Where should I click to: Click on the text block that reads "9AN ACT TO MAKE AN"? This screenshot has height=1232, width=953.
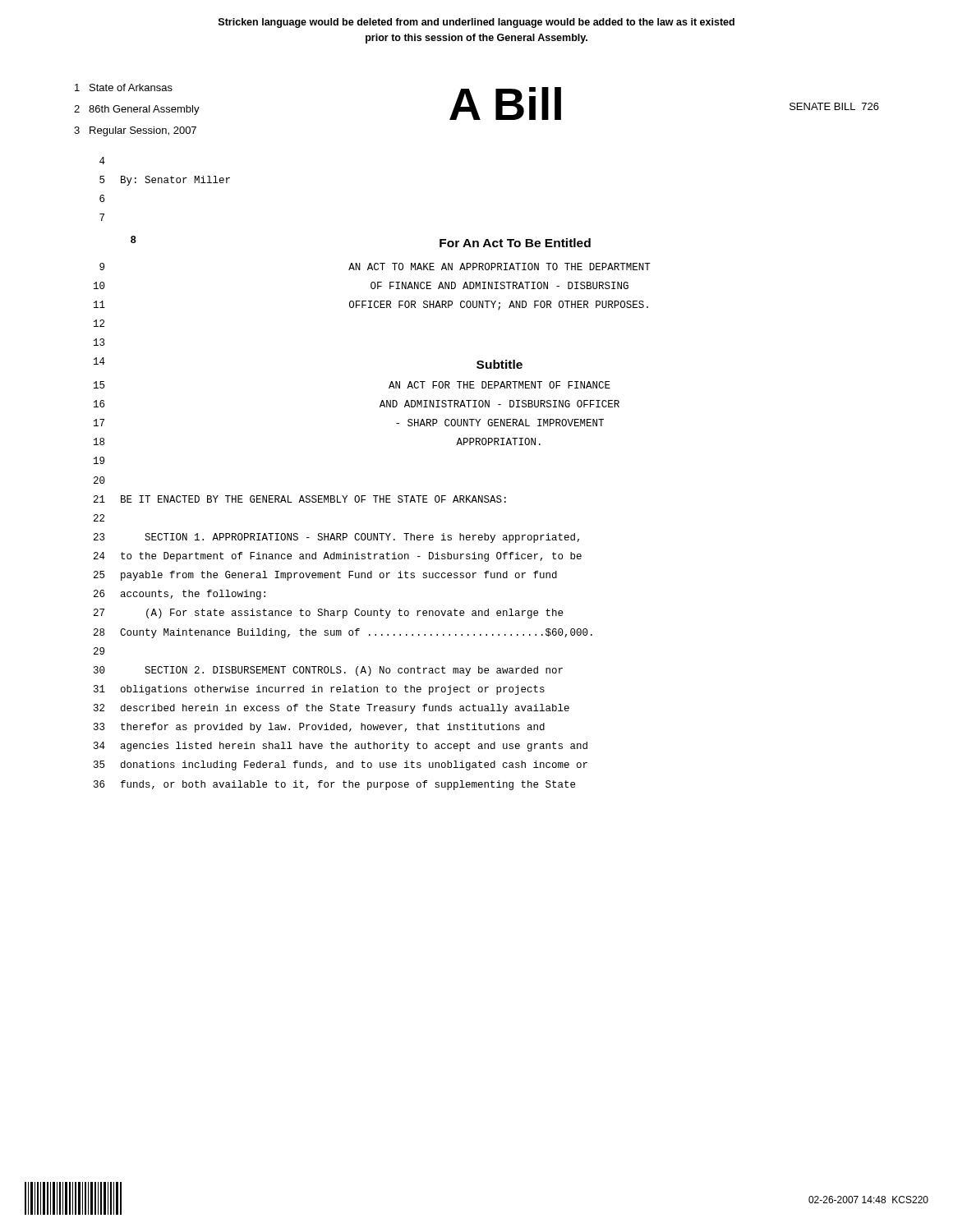point(476,306)
